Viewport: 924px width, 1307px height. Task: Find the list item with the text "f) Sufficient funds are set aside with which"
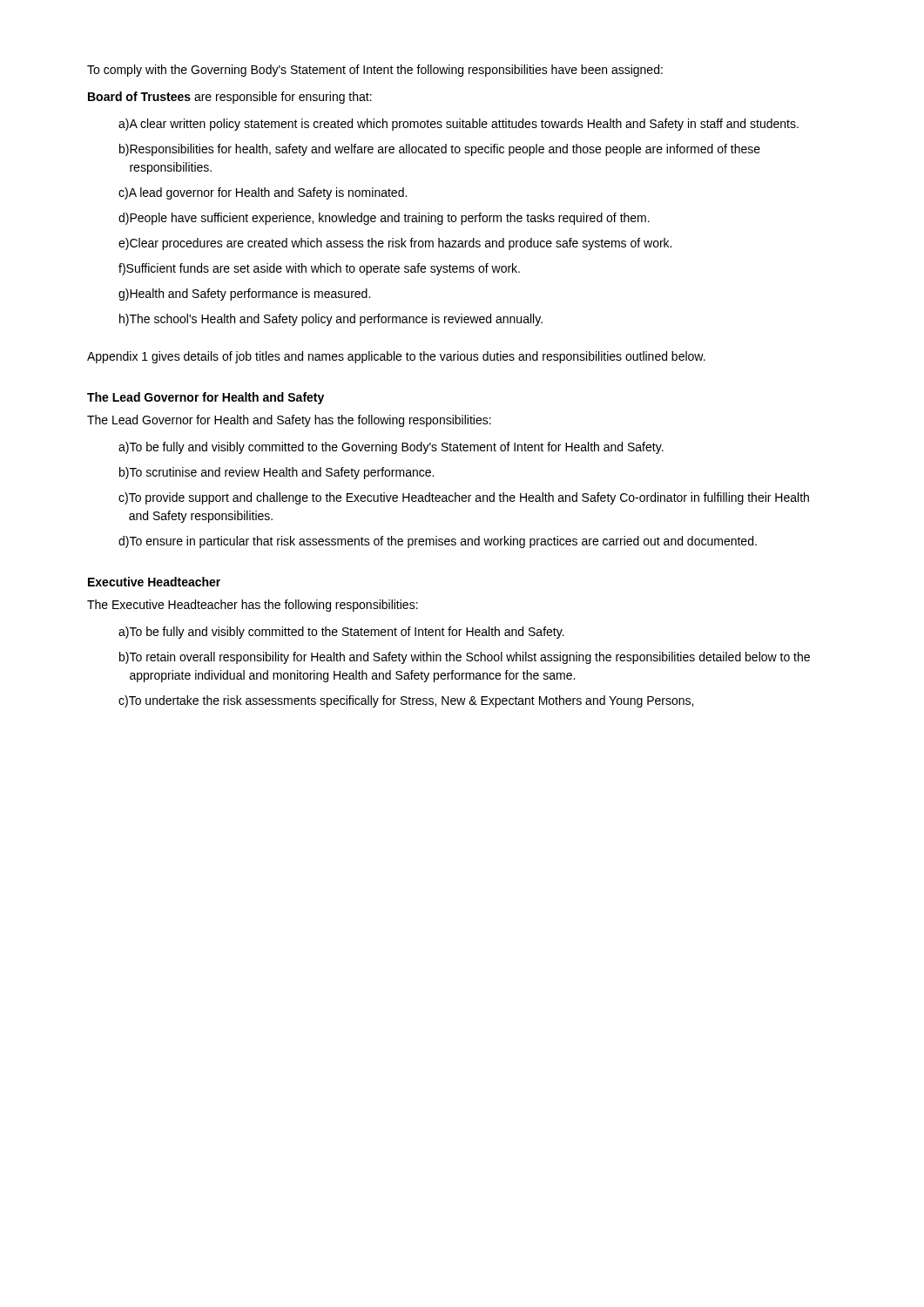(458, 269)
